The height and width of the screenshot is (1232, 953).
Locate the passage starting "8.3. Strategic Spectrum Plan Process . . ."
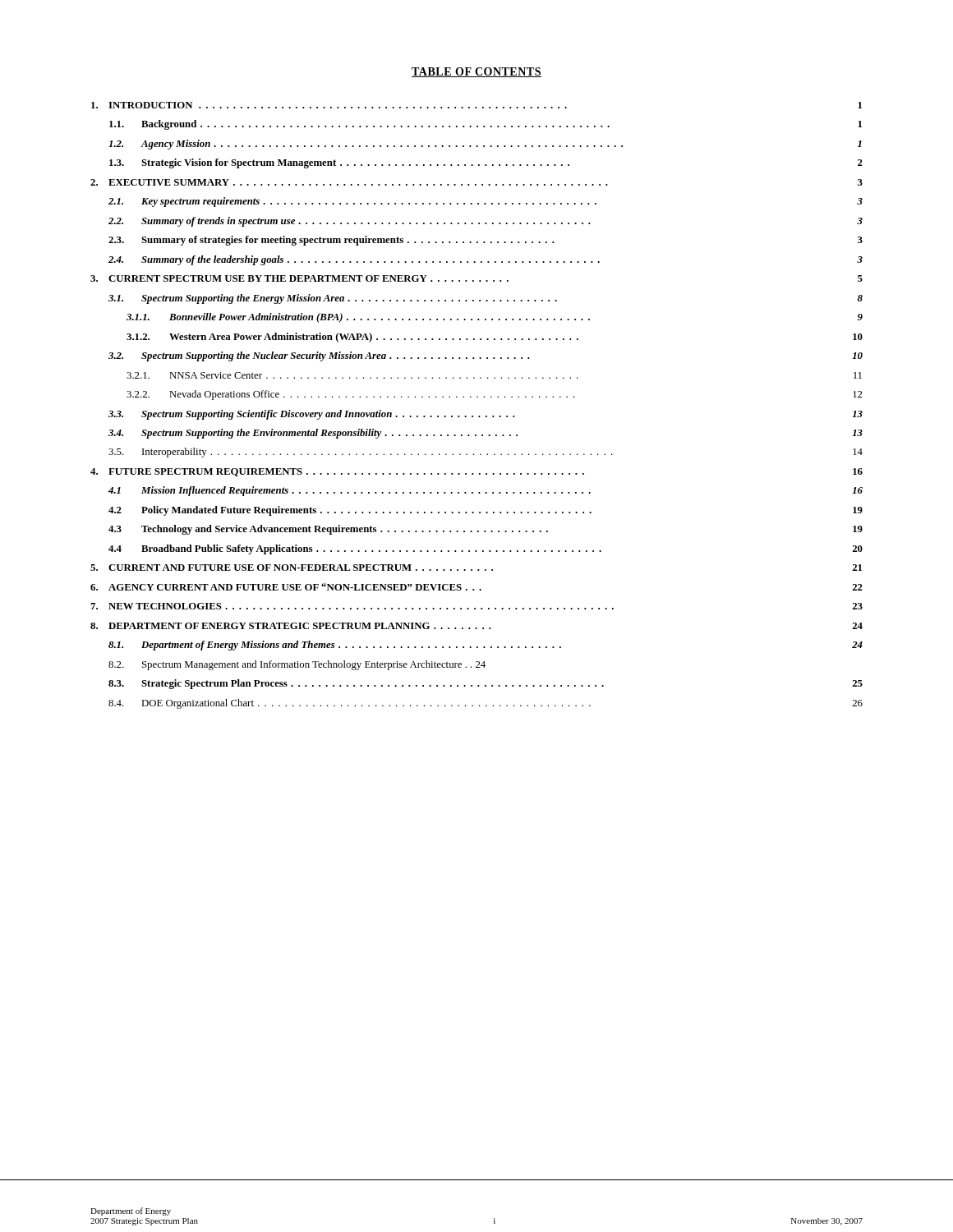click(486, 684)
